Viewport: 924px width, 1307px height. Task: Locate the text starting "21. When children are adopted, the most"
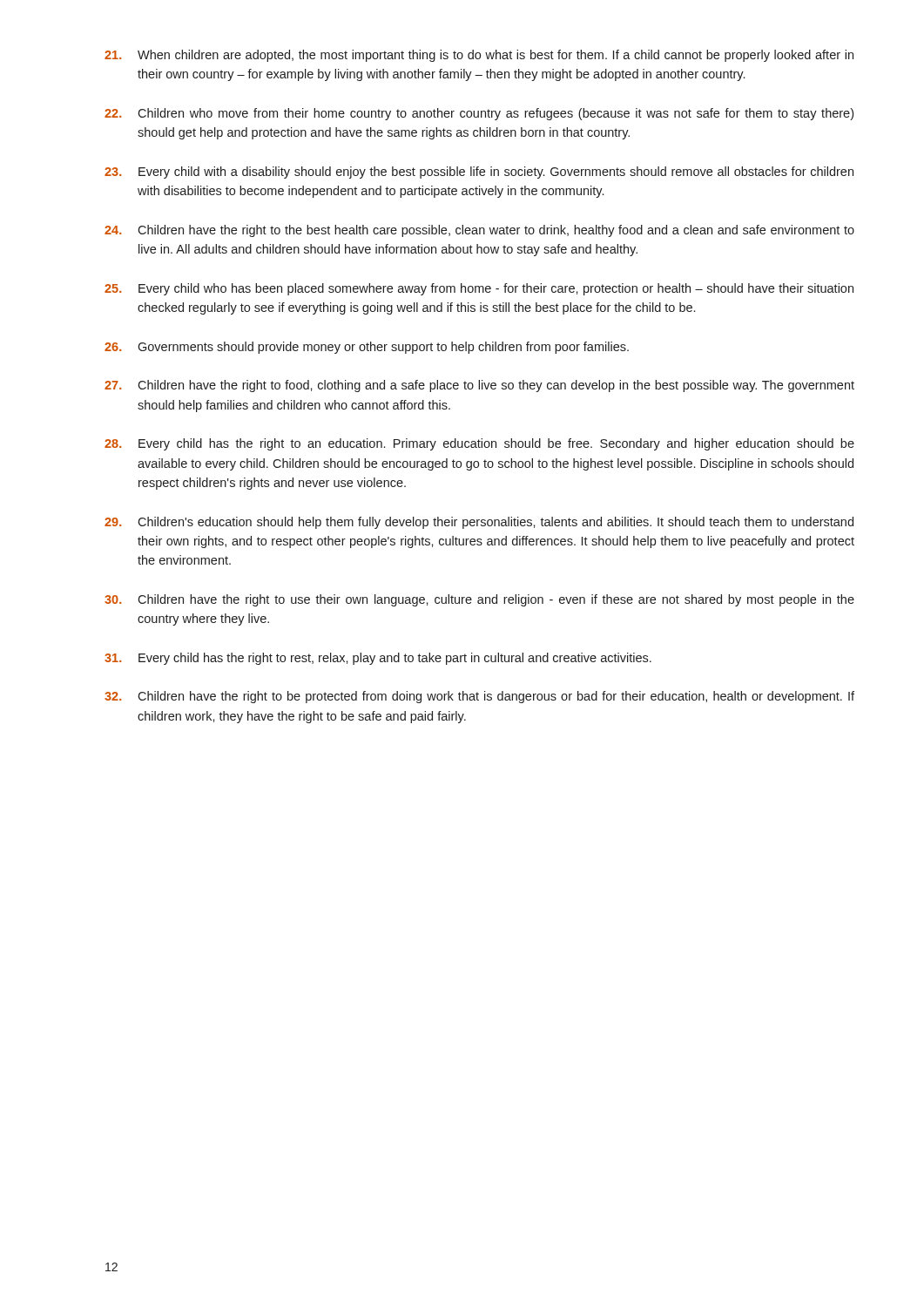point(479,65)
